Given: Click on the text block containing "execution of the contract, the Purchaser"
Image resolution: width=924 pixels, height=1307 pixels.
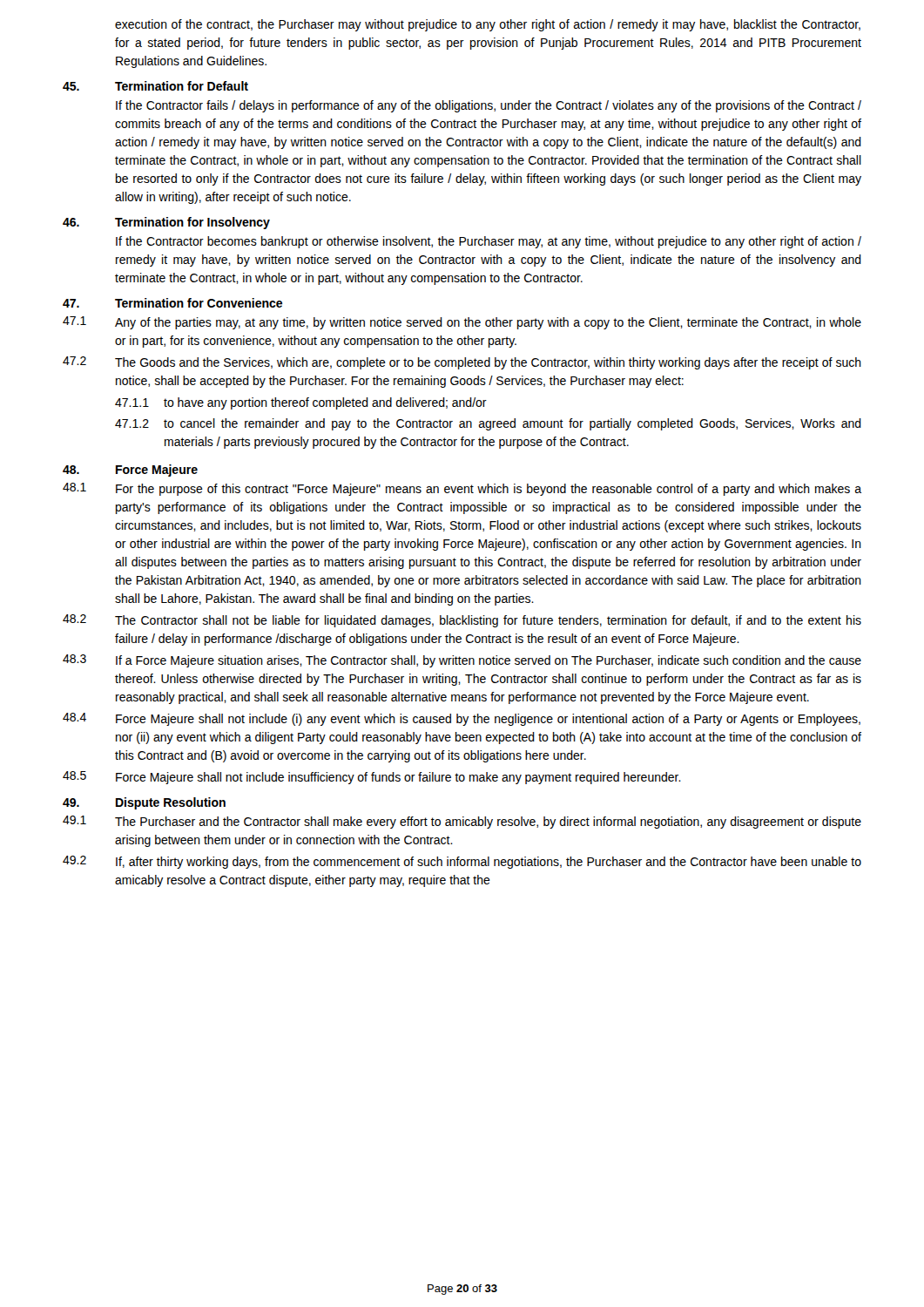Looking at the screenshot, I should pos(488,43).
